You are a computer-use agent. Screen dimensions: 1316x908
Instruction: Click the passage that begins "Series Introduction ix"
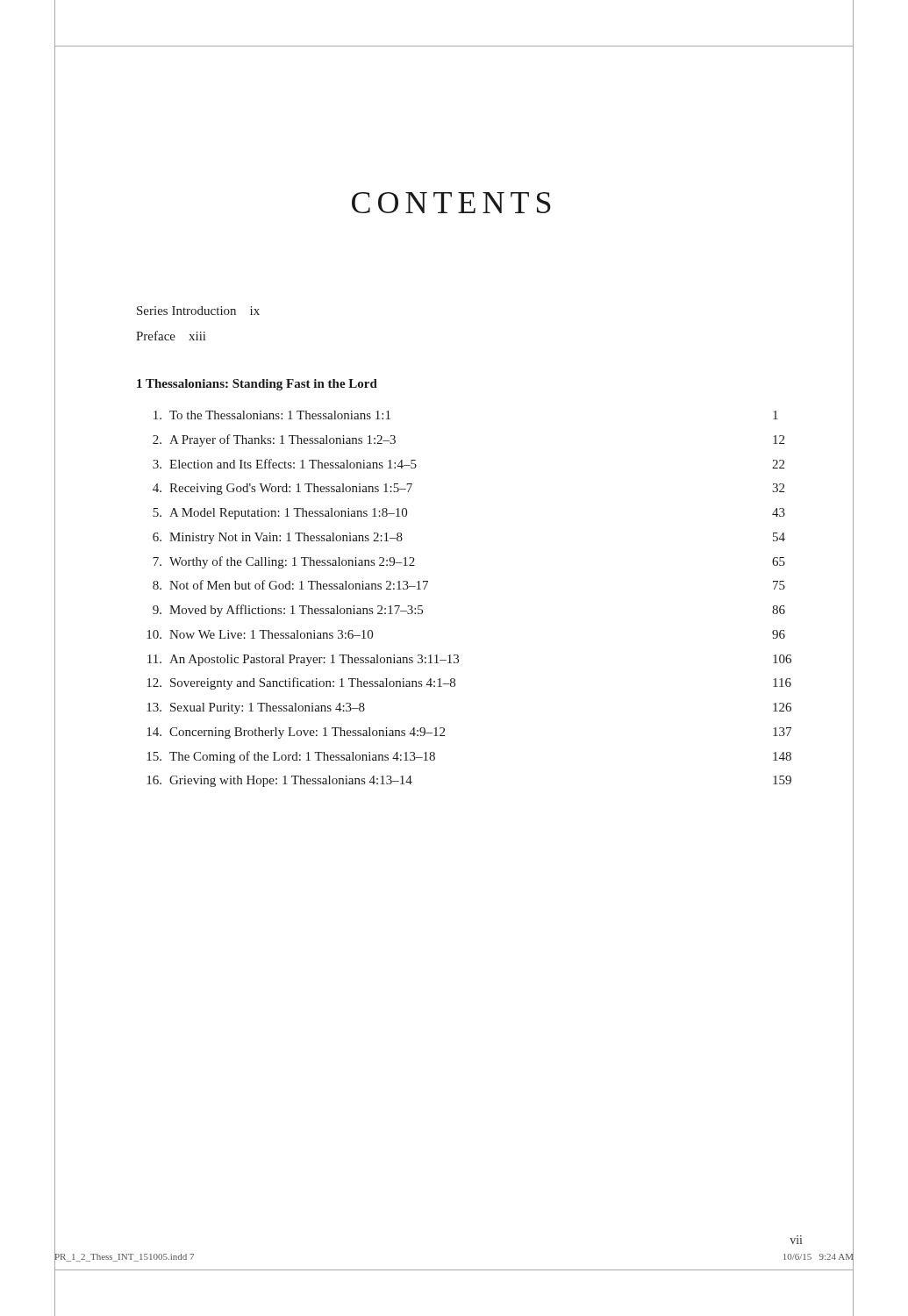(198, 311)
